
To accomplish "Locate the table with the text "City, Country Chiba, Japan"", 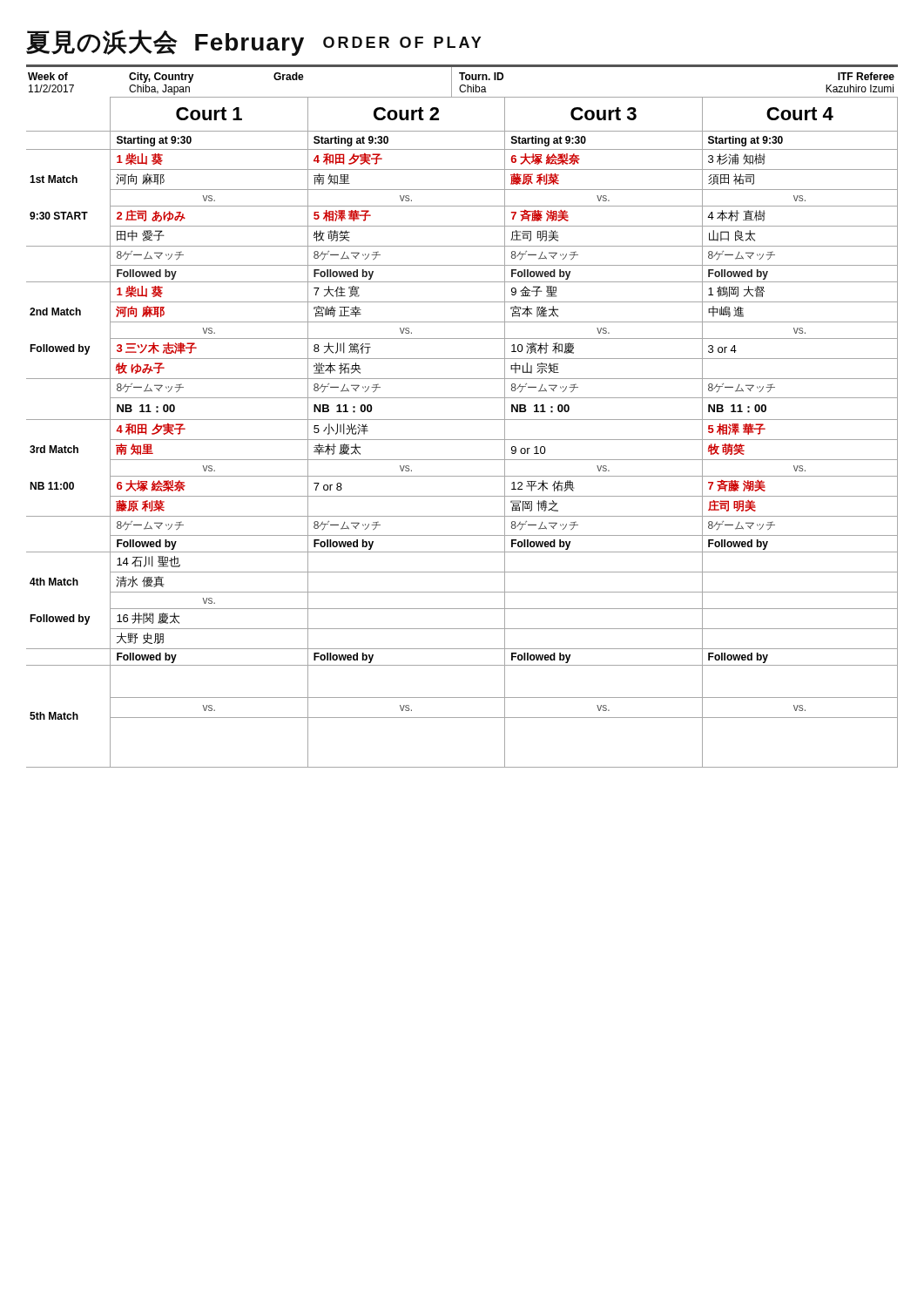I will tap(462, 82).
